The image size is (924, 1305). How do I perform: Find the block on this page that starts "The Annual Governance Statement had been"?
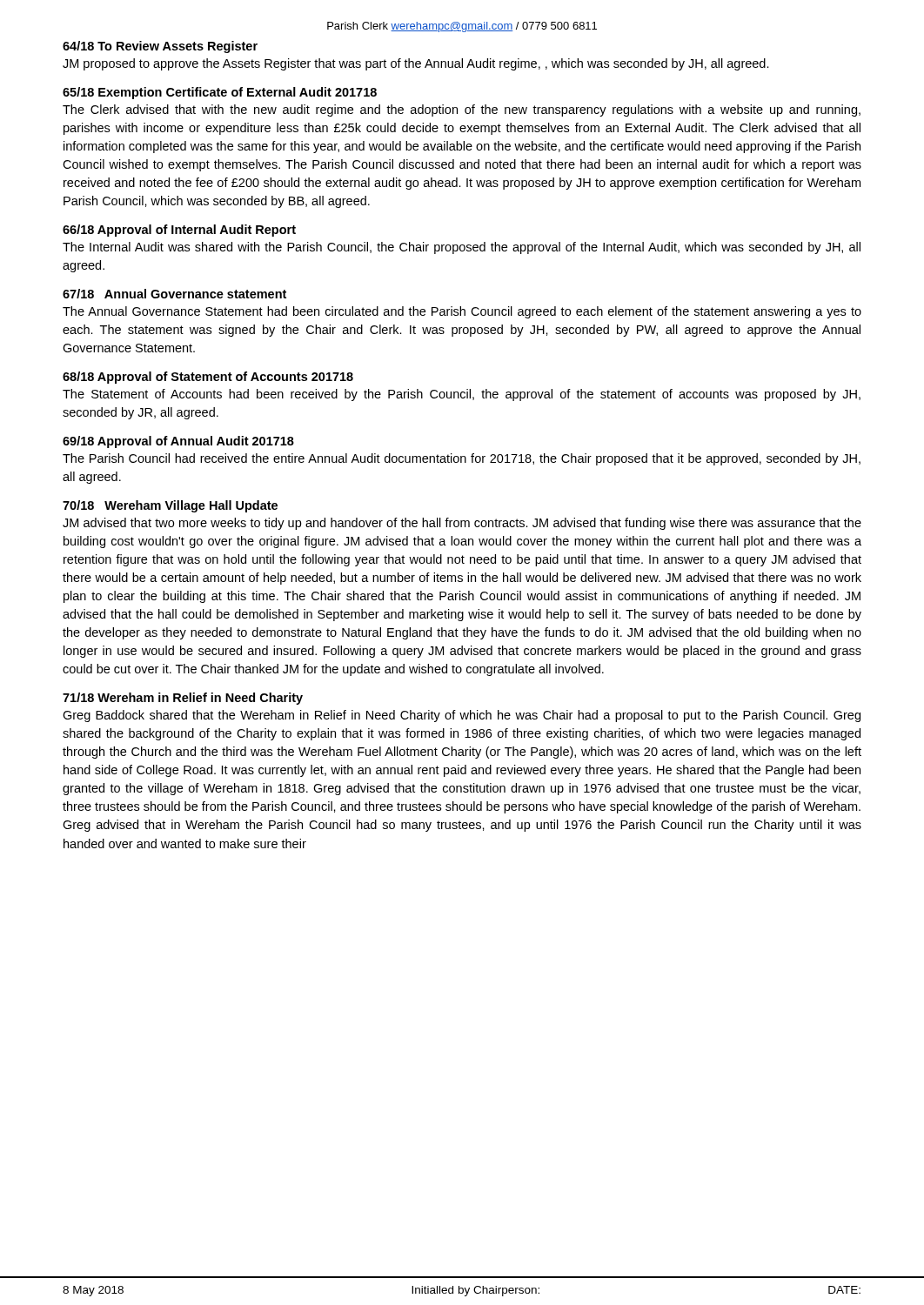[462, 330]
